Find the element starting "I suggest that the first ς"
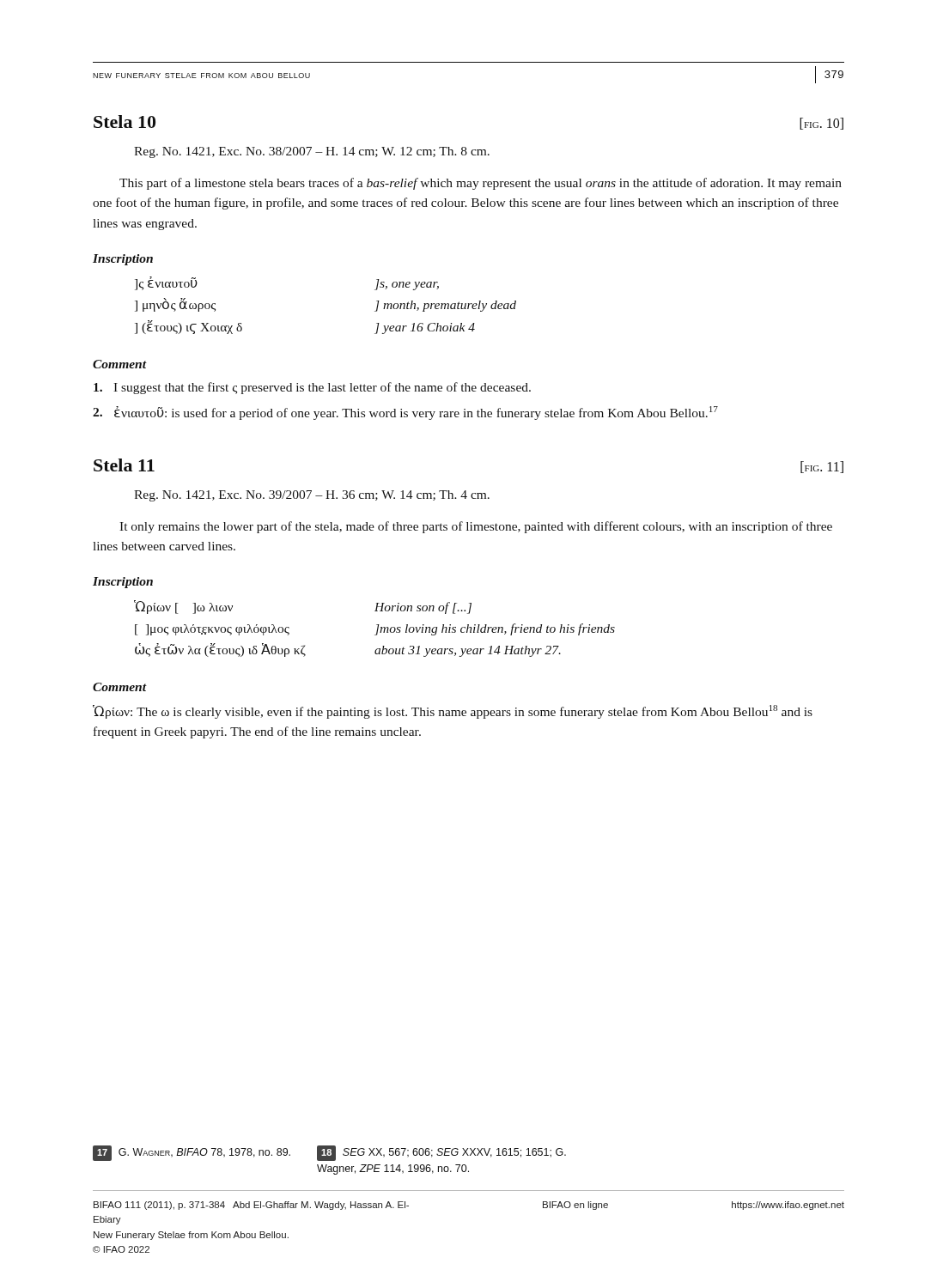Image resolution: width=937 pixels, height=1288 pixels. click(312, 387)
